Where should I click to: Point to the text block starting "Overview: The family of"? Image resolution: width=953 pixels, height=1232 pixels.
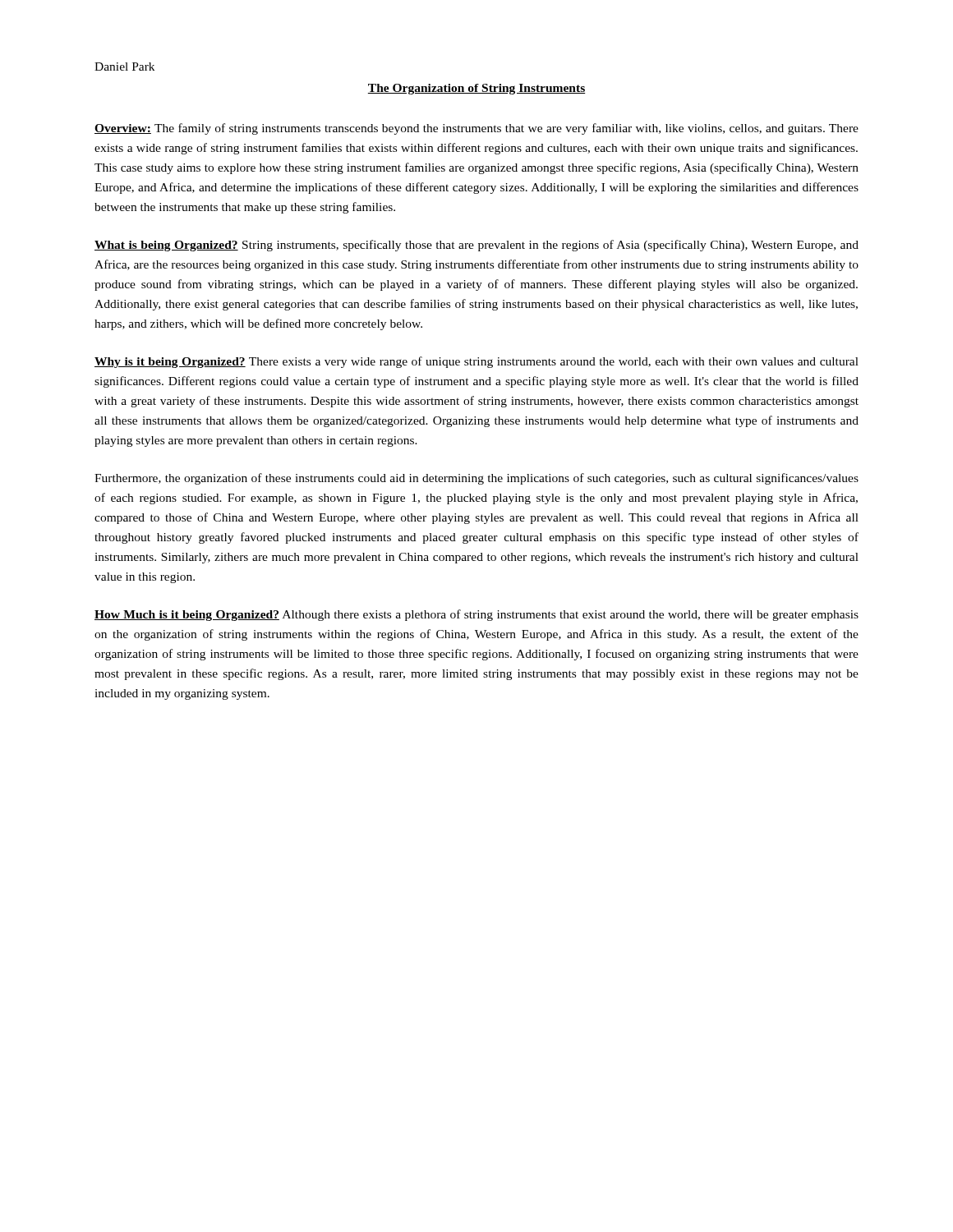coord(476,167)
